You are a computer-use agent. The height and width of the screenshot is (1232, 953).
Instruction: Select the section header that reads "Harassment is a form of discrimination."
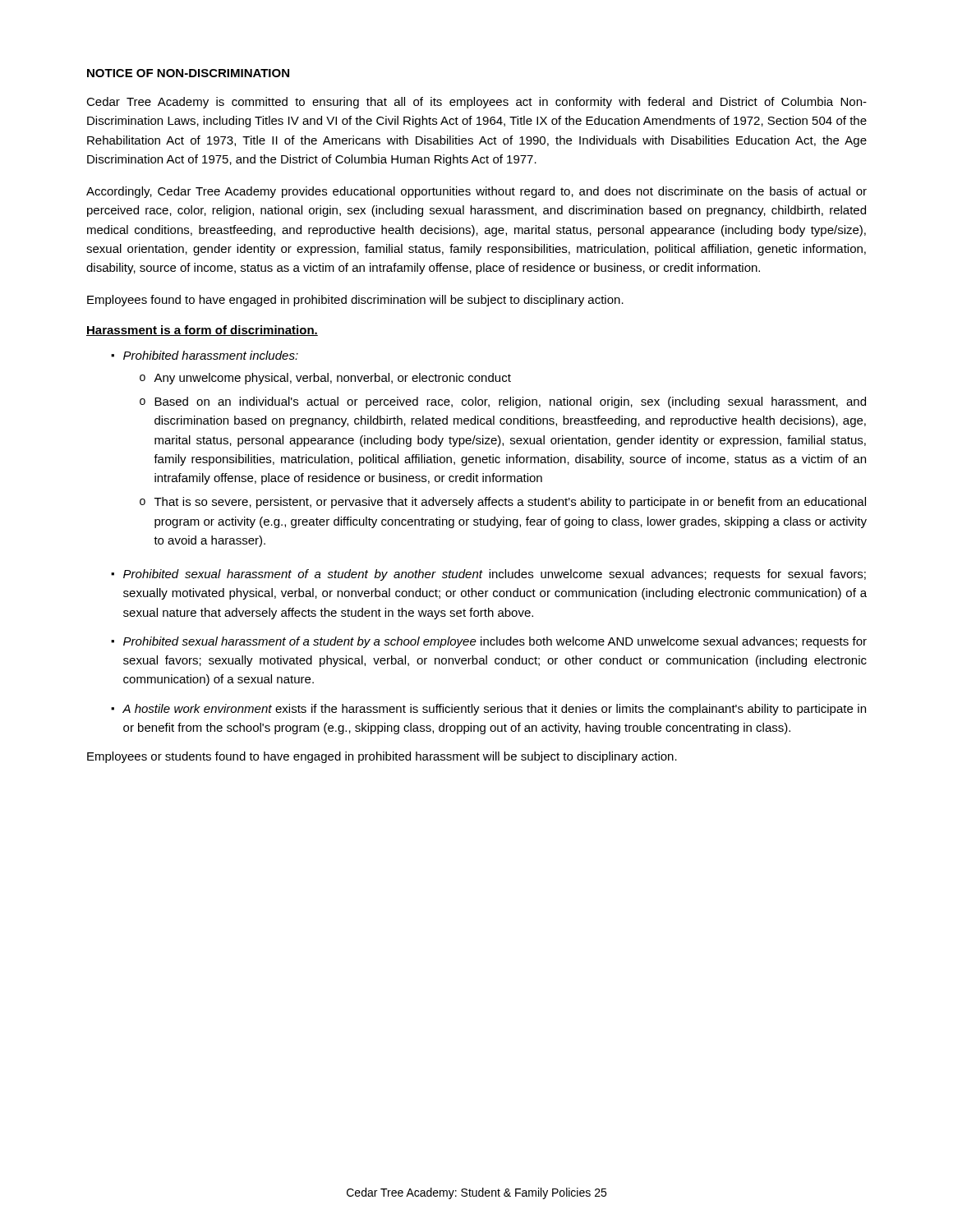(202, 329)
